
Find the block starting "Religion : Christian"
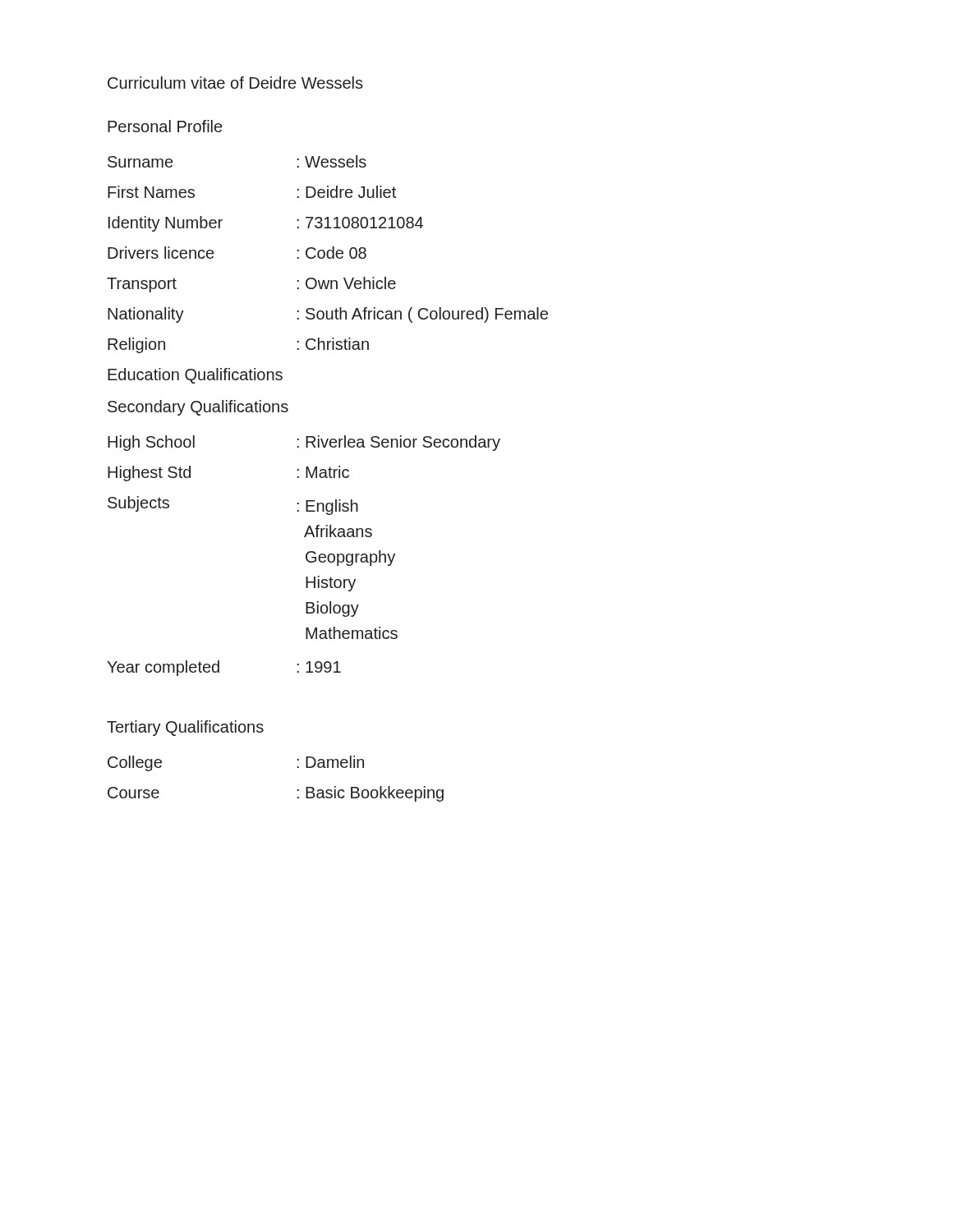point(133,345)
